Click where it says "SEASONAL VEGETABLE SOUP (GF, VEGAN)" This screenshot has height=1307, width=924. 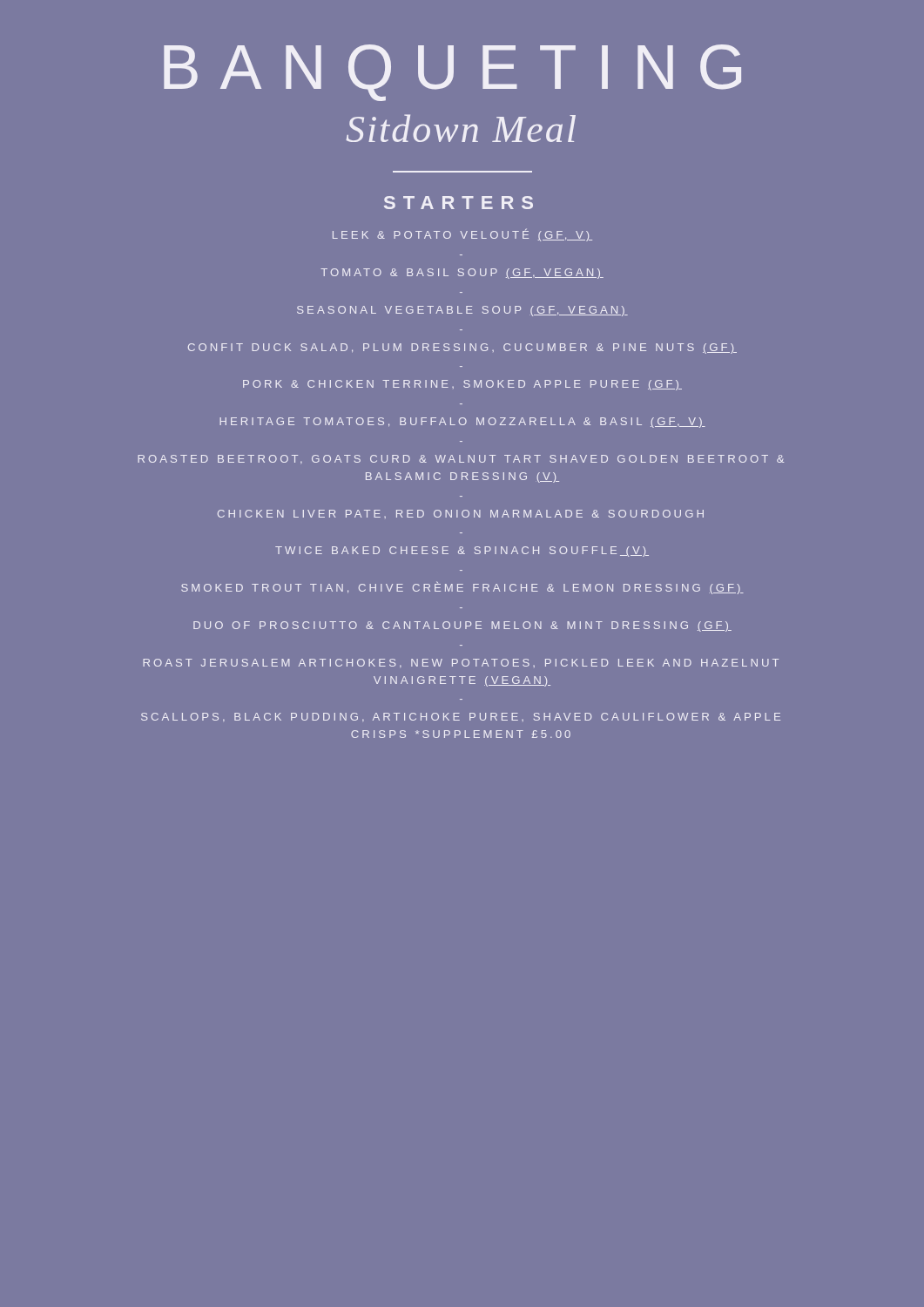462,310
